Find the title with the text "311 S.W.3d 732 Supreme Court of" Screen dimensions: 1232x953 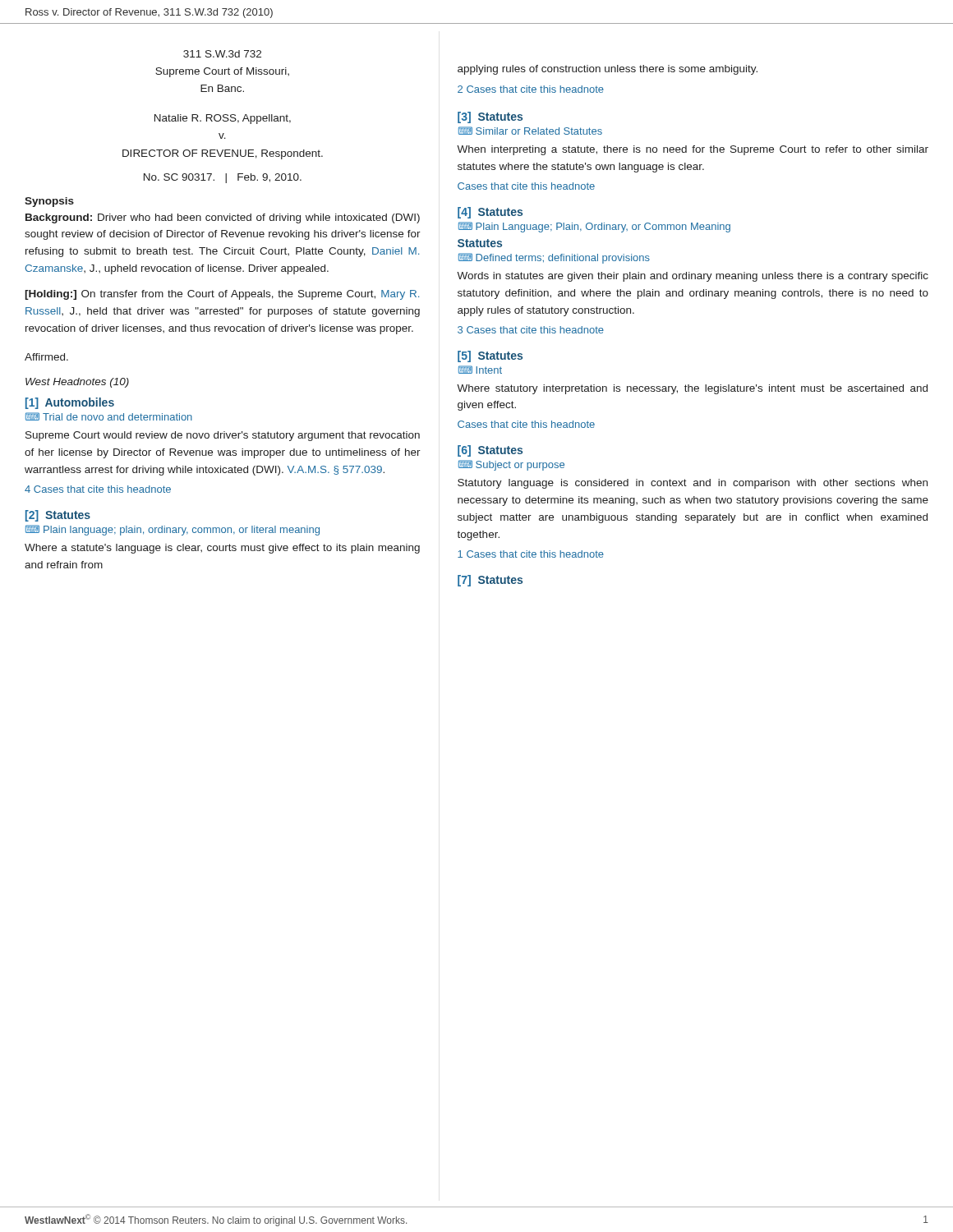[x=222, y=71]
